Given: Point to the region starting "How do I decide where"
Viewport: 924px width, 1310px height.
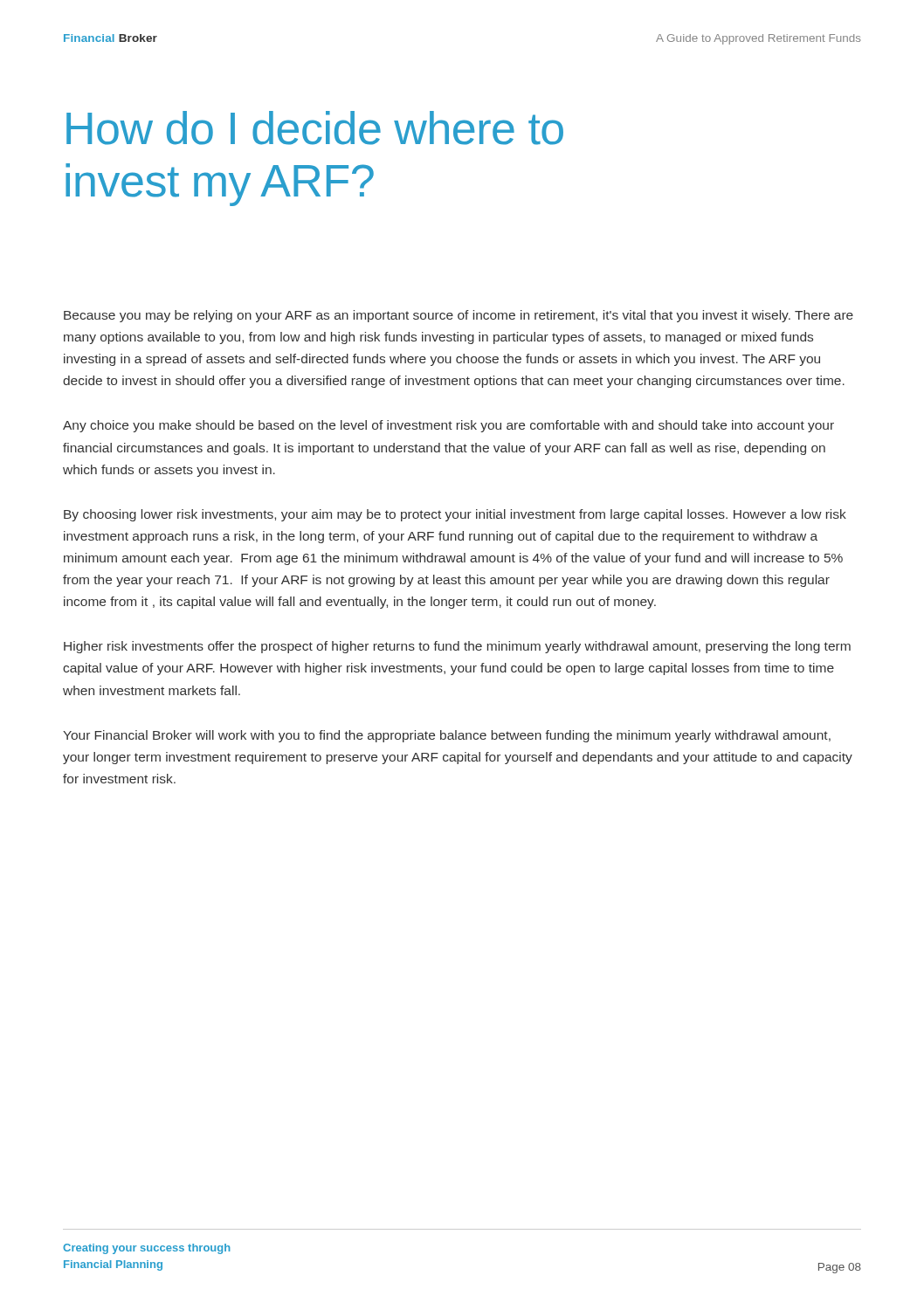Looking at the screenshot, I should coord(462,155).
